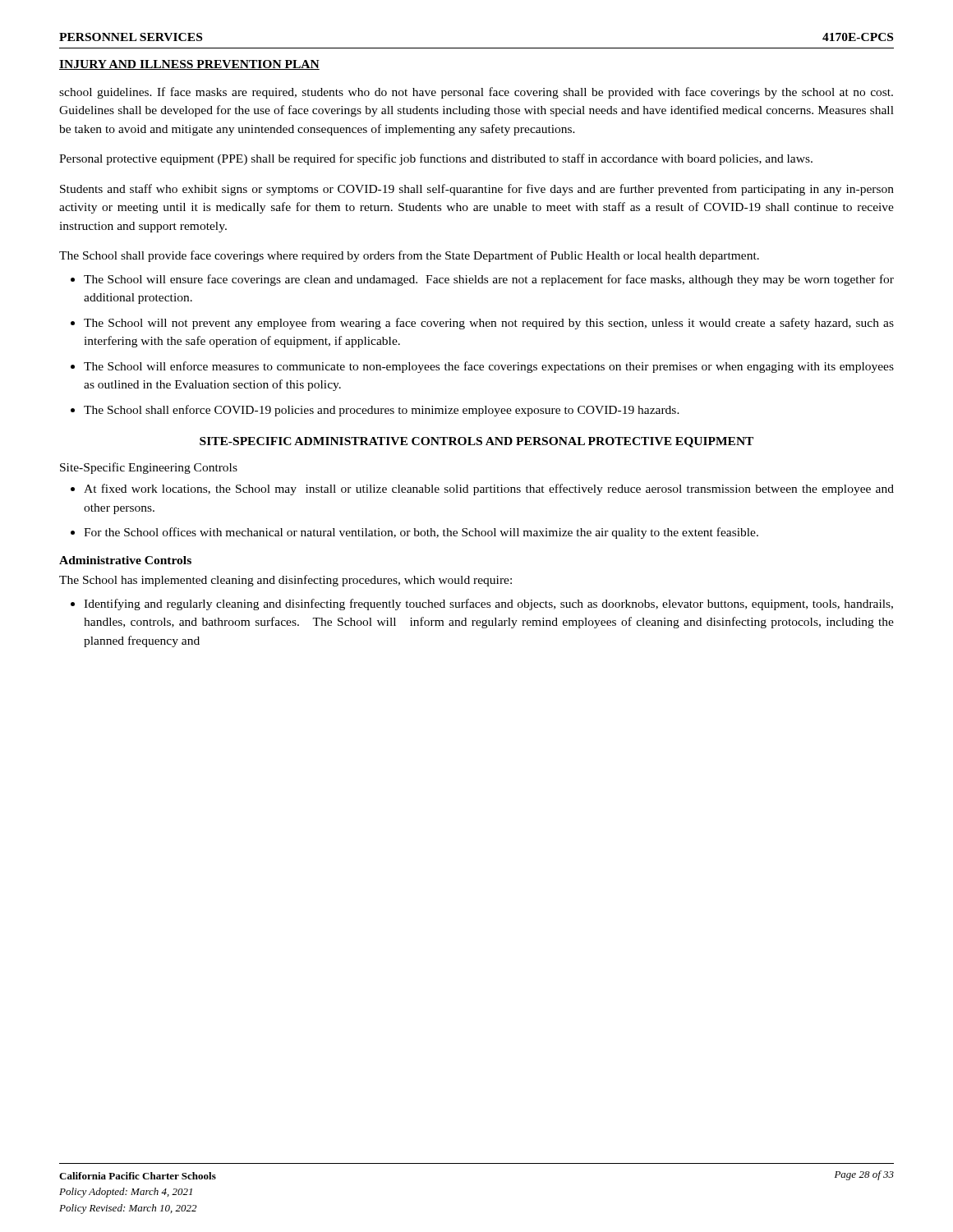953x1232 pixels.
Task: Point to the block starting "The School shall enforce COVID-19 policies and procedures"
Action: [382, 409]
